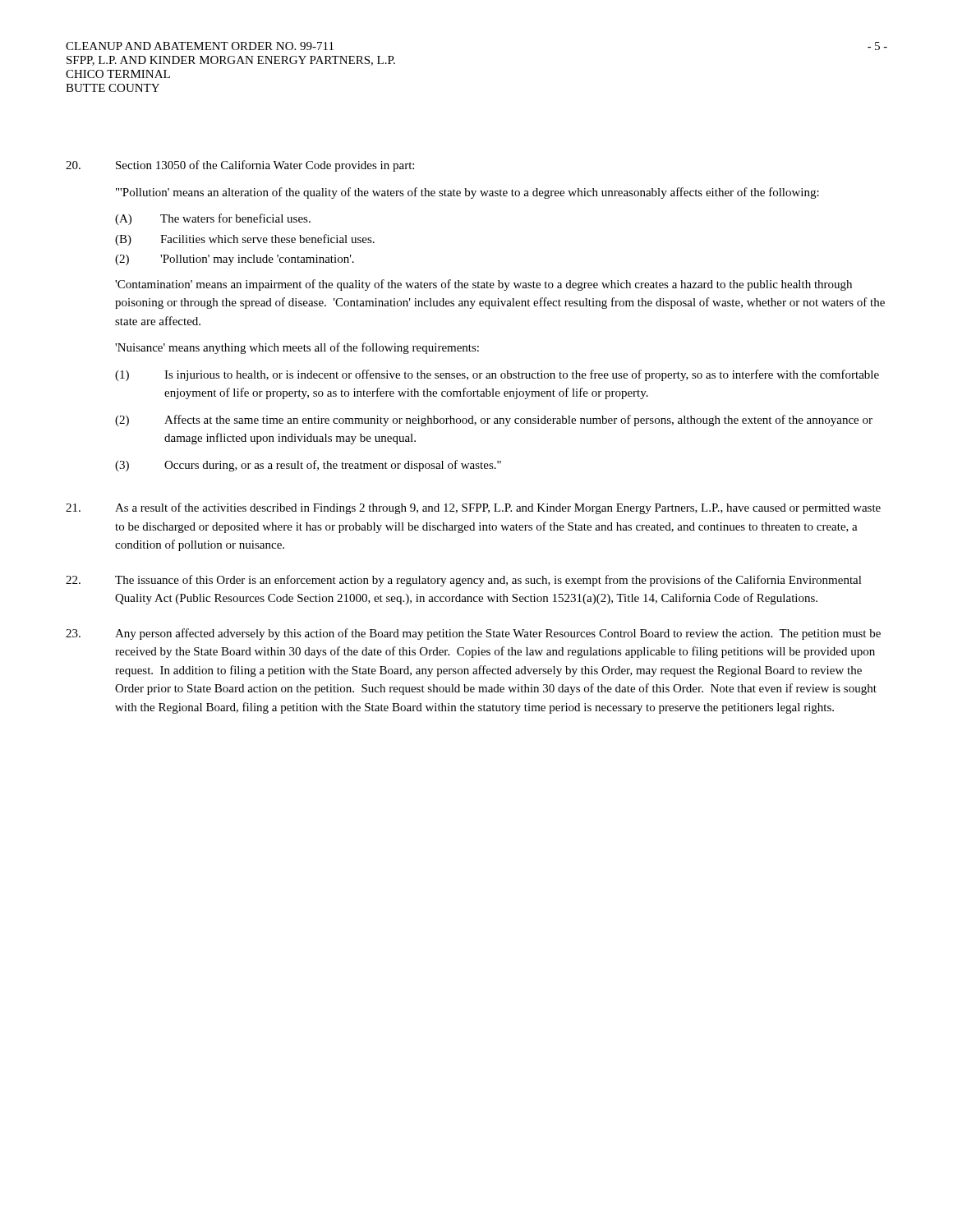Where is the passage that starts "As a result of the activities described in"?
Viewport: 953px width, 1232px height.
(x=476, y=526)
